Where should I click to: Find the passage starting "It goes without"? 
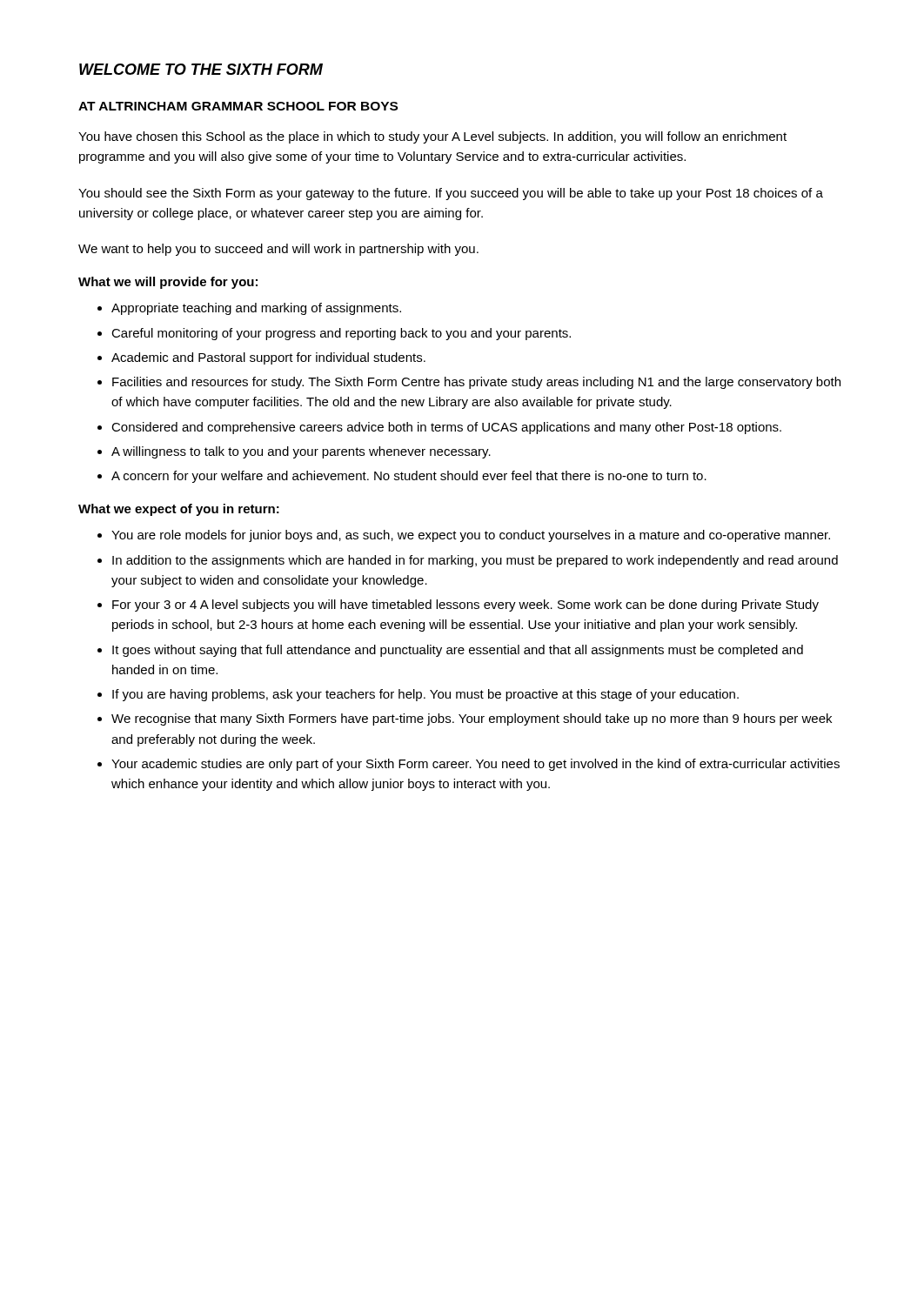pos(457,659)
